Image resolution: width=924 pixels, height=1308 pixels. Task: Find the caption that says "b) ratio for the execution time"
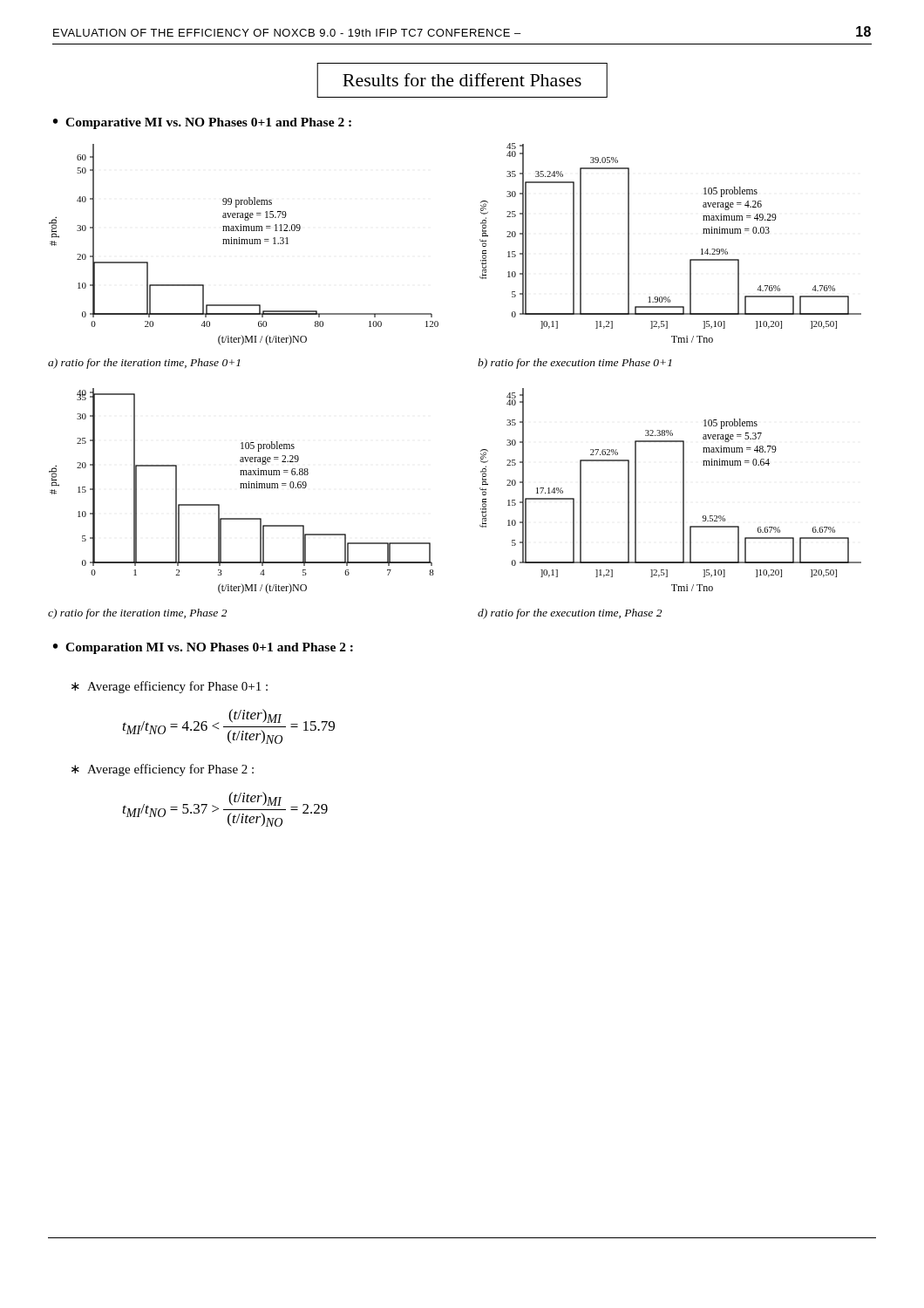coord(575,362)
